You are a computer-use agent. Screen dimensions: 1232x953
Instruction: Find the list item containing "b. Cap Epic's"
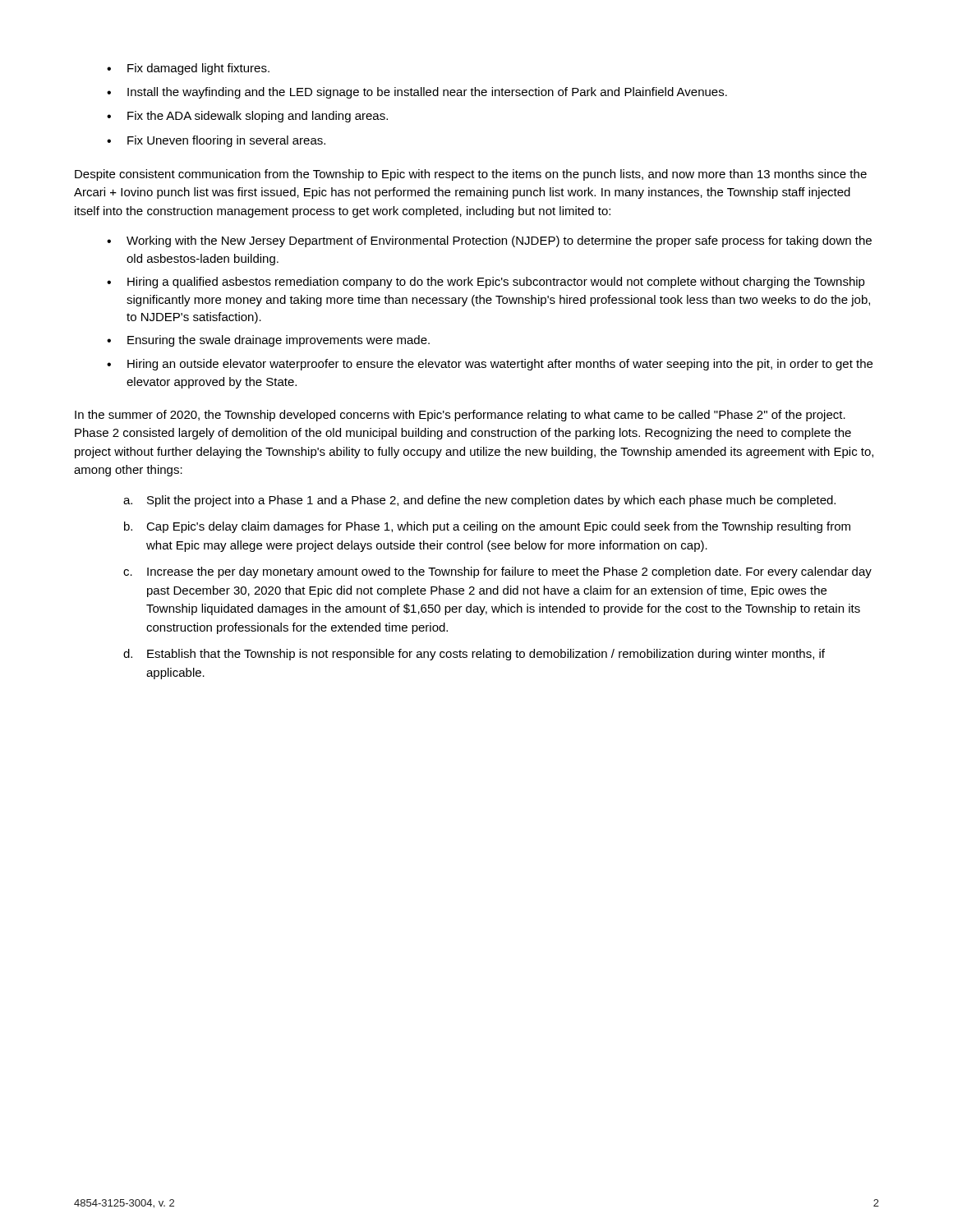(501, 536)
